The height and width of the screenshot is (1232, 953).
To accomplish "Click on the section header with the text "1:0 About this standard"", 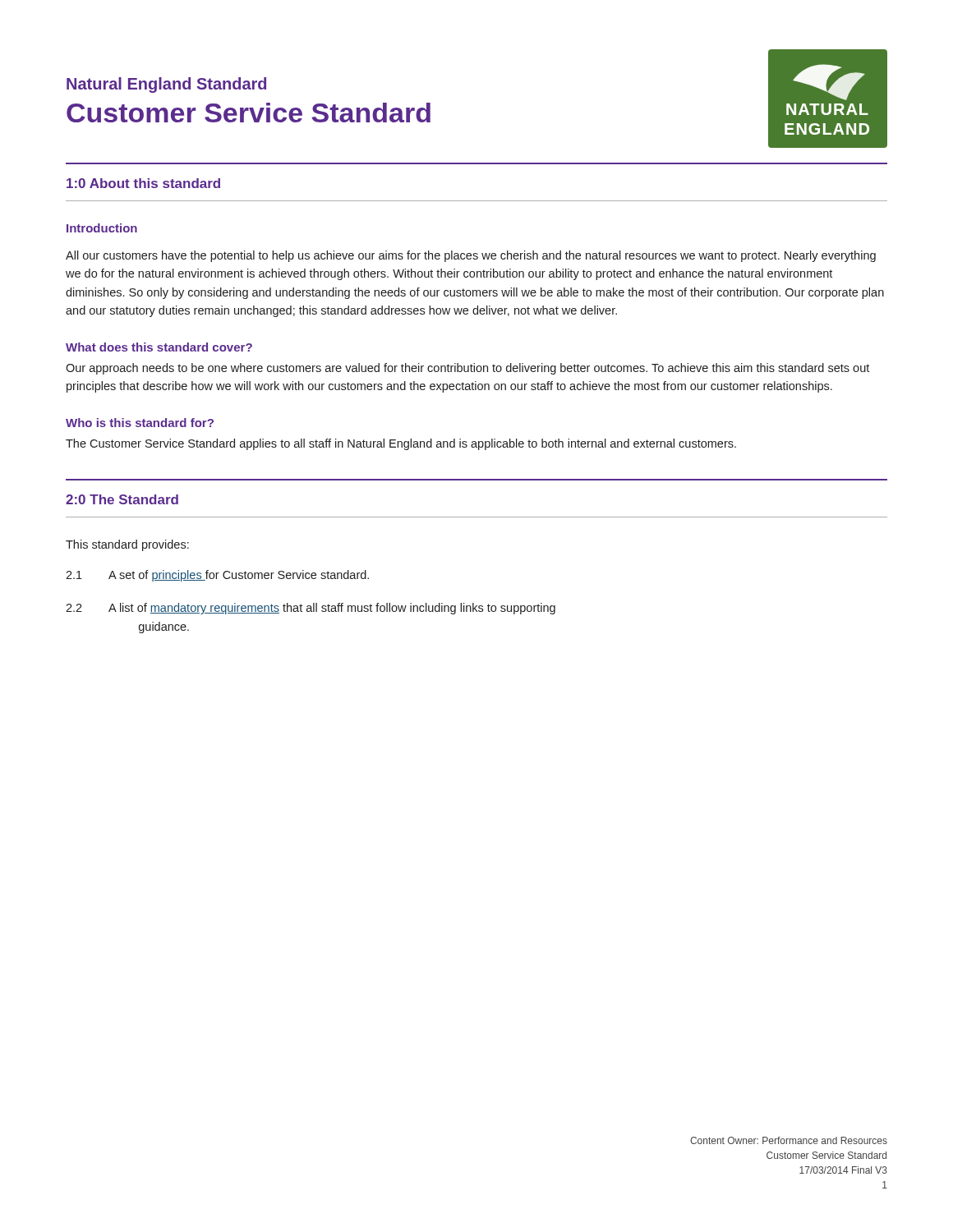I will pos(143,183).
